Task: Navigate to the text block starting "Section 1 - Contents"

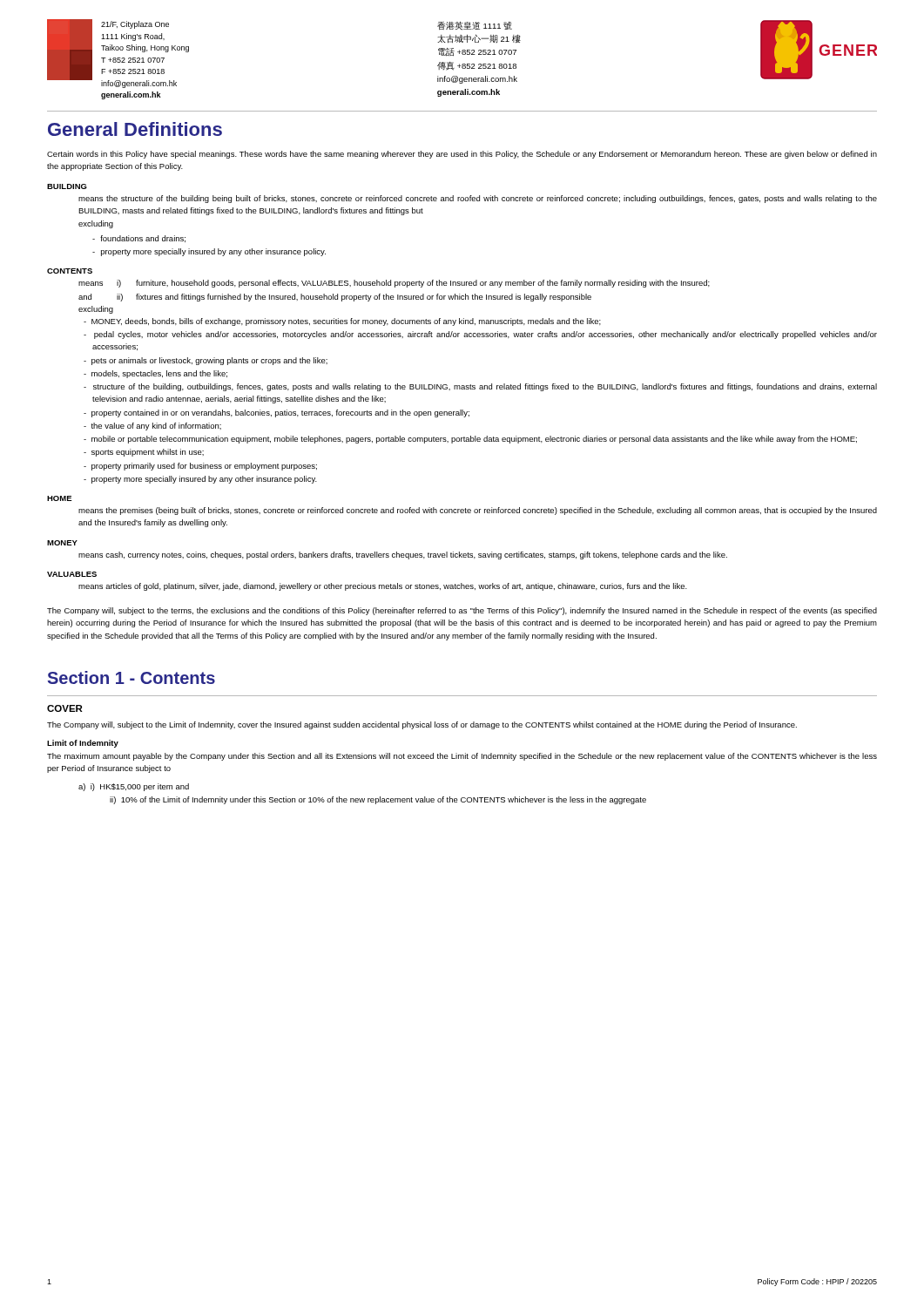Action: 131,678
